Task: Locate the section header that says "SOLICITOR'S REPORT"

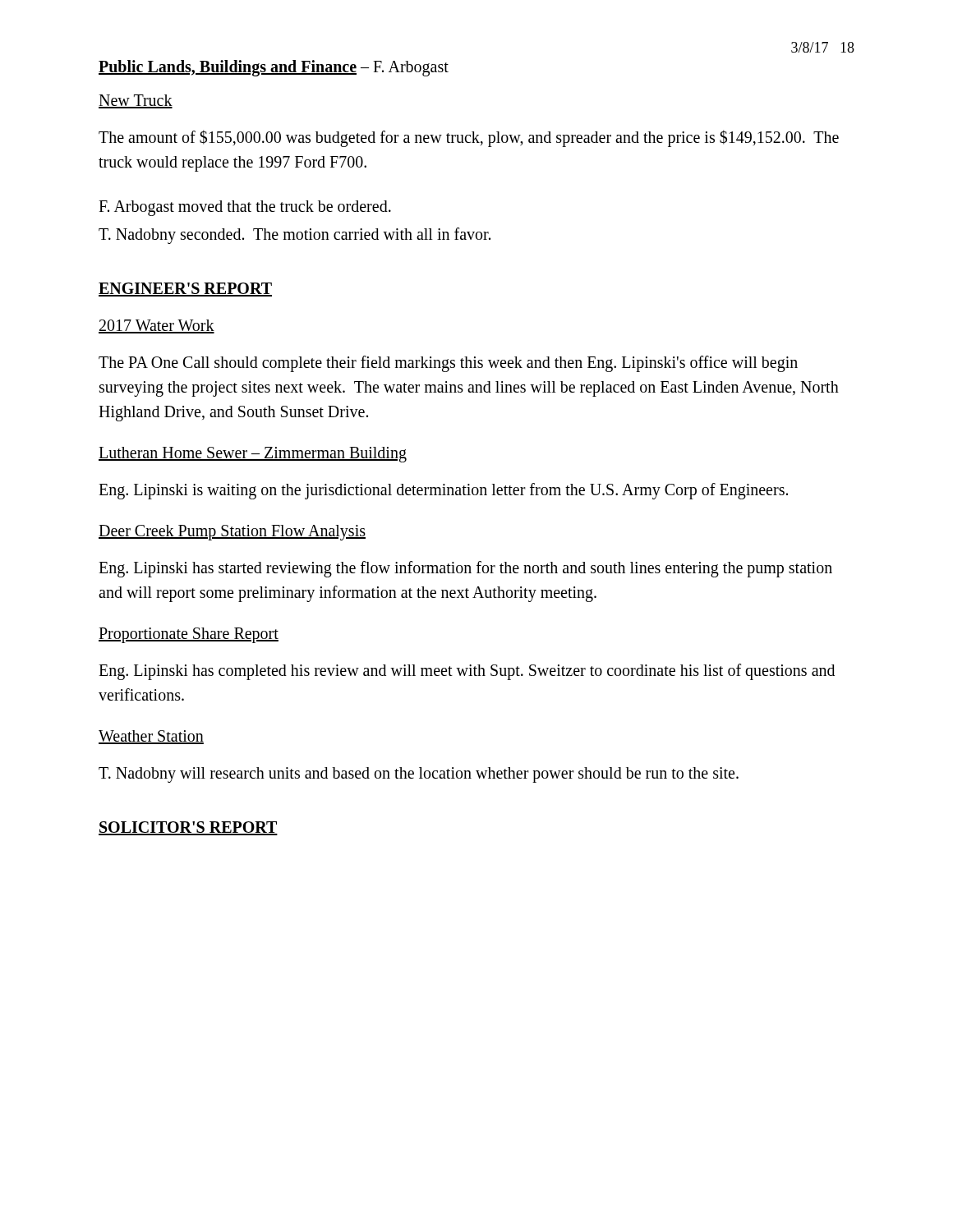Action: [188, 827]
